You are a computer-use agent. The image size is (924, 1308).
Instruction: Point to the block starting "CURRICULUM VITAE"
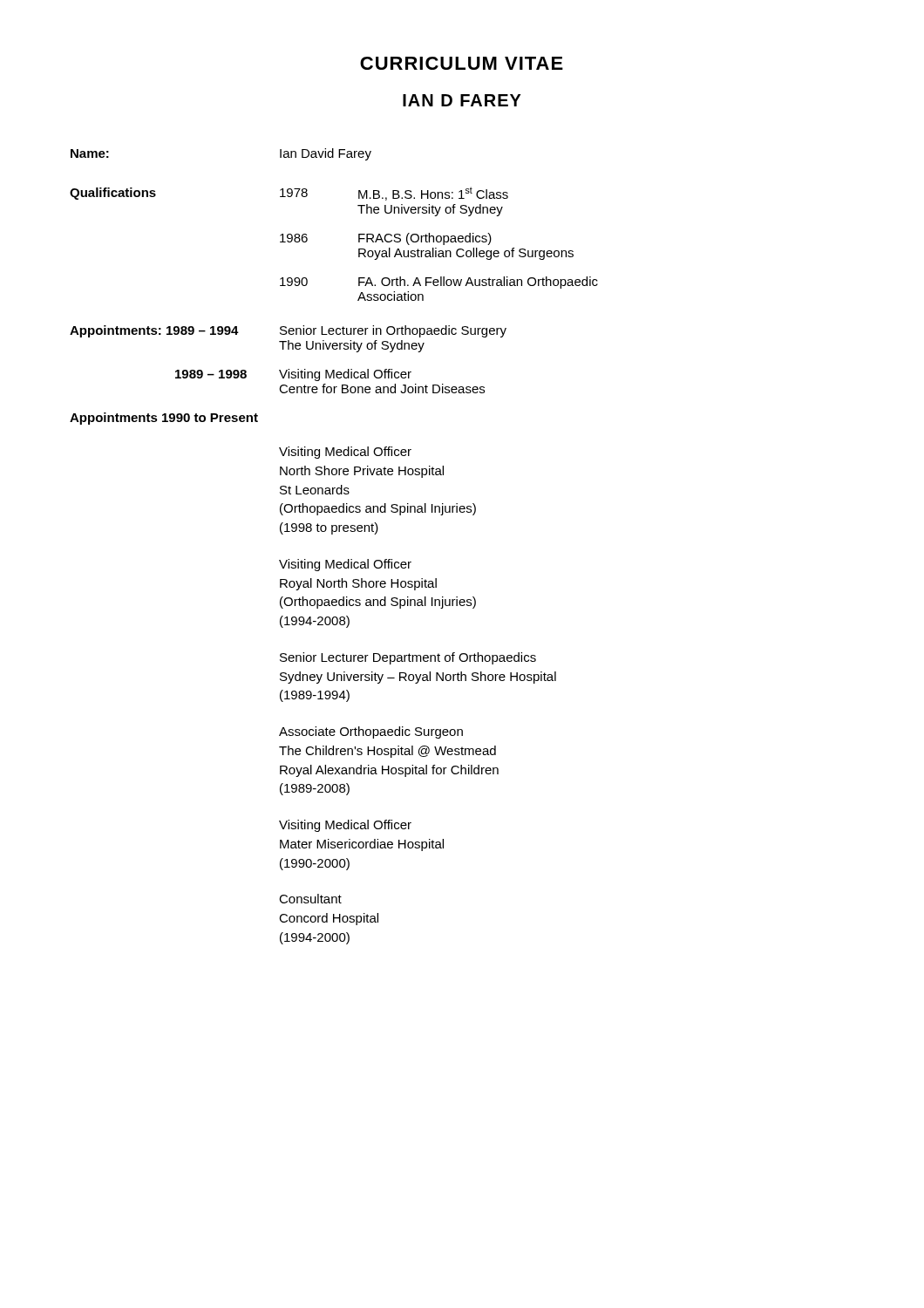coord(462,63)
